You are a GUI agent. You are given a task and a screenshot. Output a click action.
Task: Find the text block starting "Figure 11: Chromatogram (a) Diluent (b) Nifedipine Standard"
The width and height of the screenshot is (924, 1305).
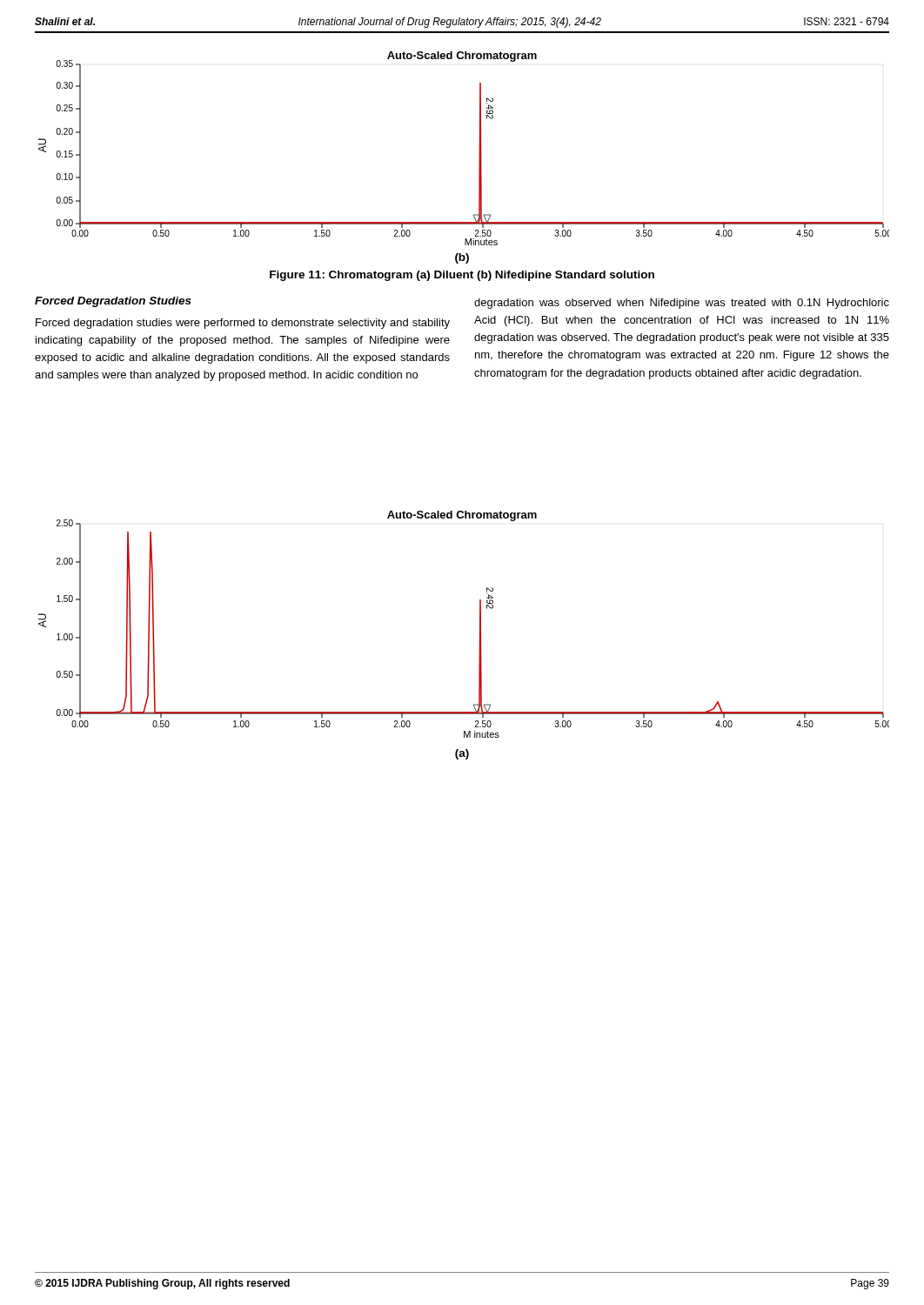point(462,274)
